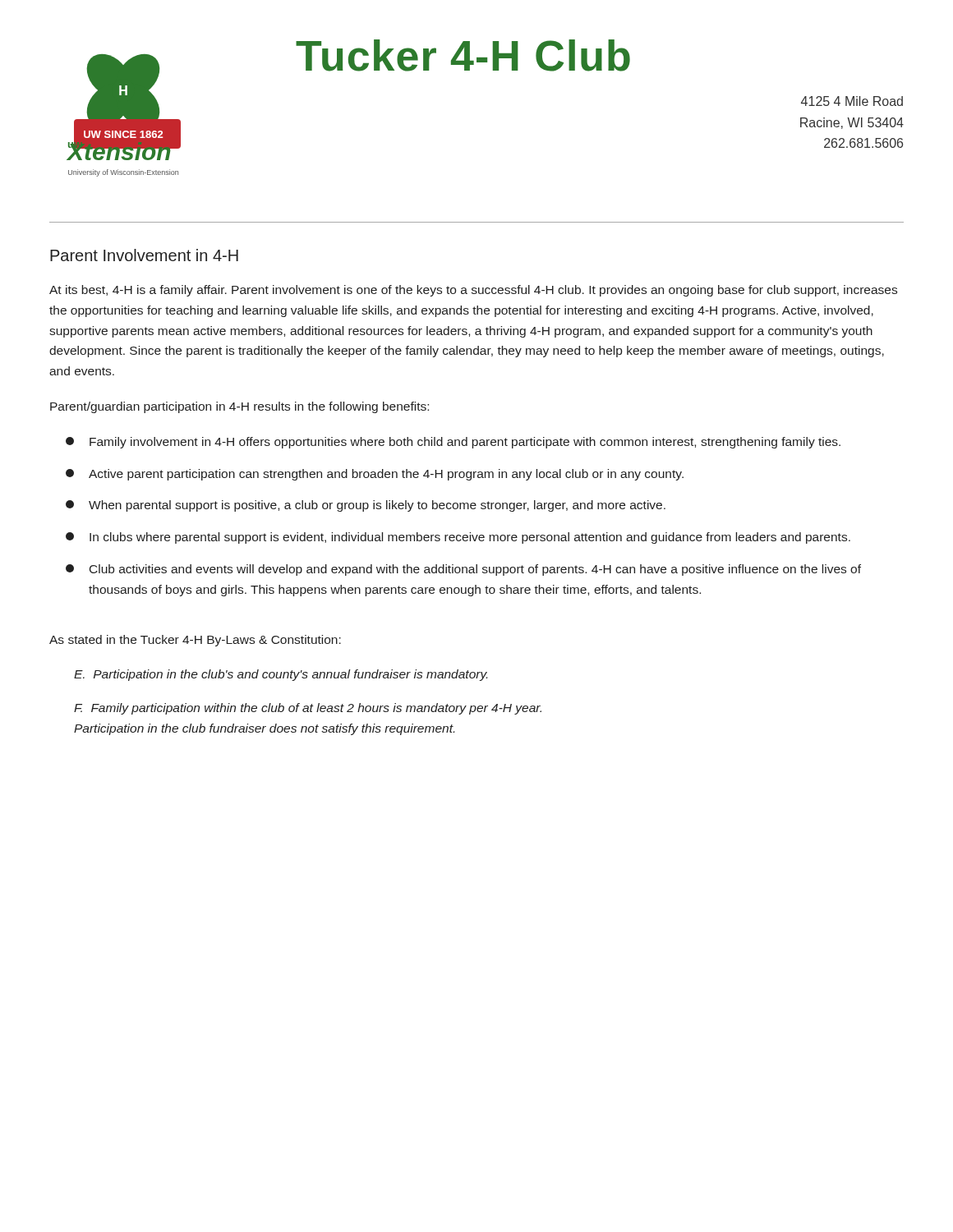Image resolution: width=953 pixels, height=1232 pixels.
Task: Navigate to the text block starting "At its best, 4-H"
Action: tap(473, 330)
